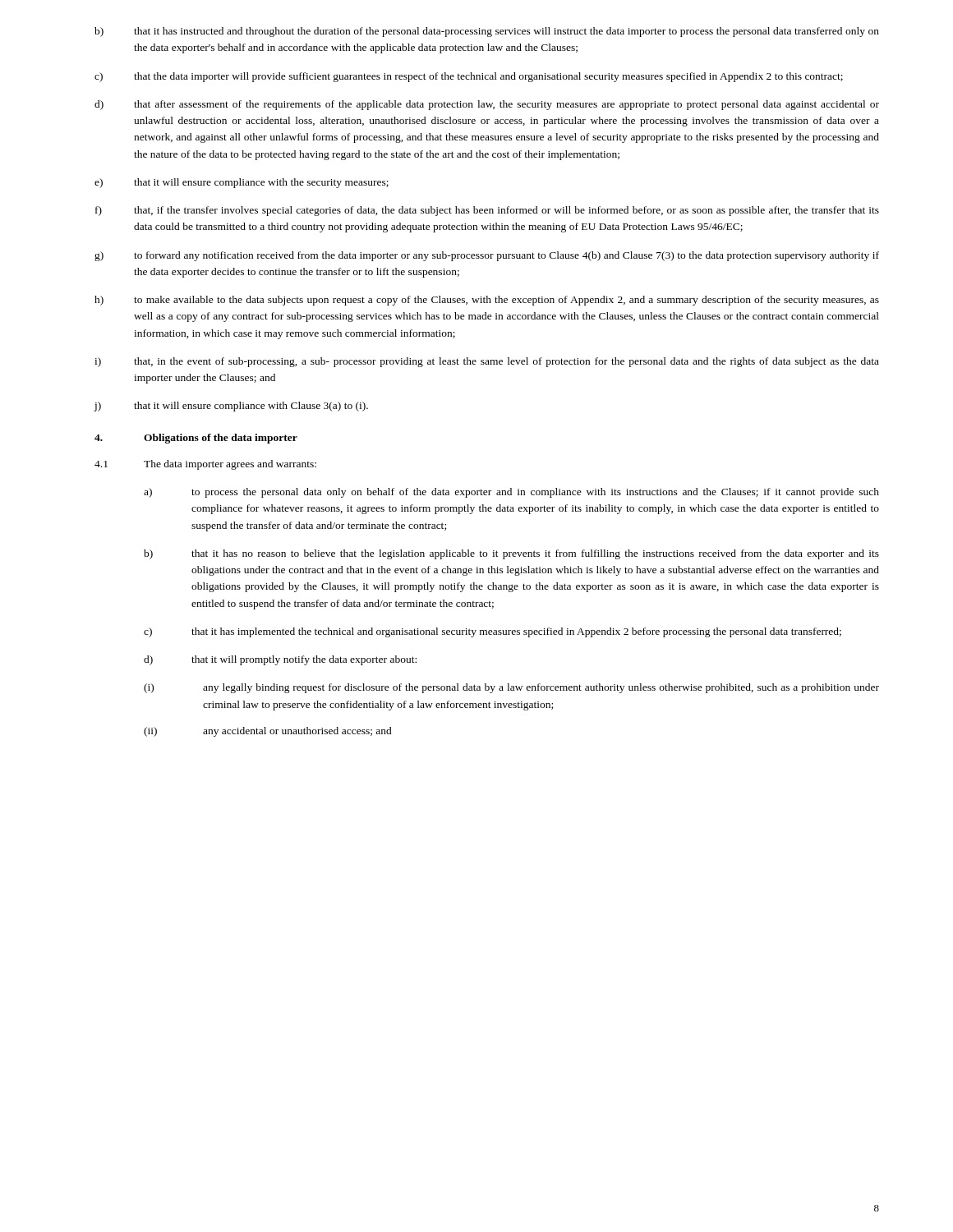Where is the passage that starts "b) that it has instructed"?
953x1232 pixels.
pyautogui.click(x=487, y=40)
